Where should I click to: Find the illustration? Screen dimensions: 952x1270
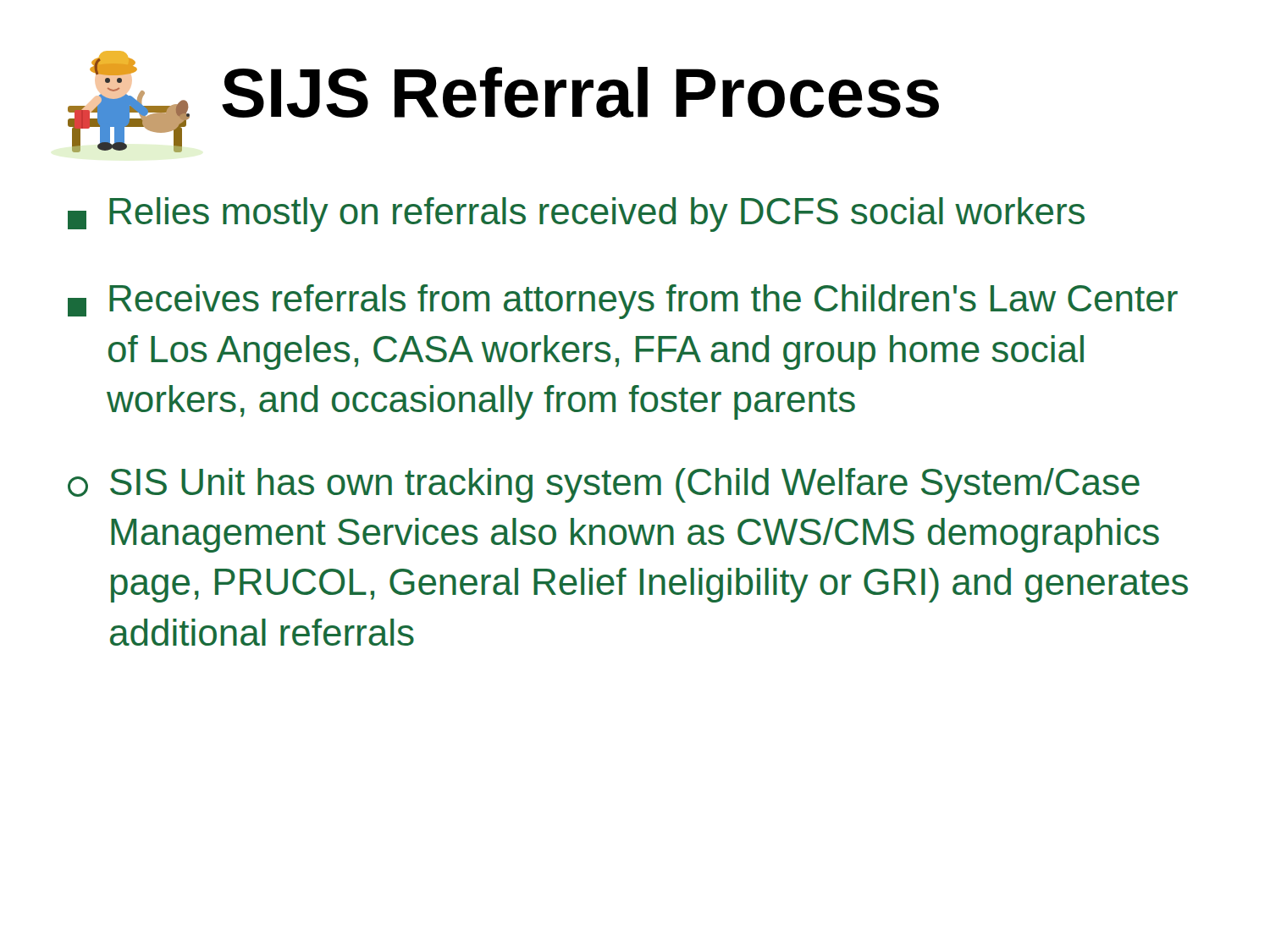pyautogui.click(x=127, y=93)
